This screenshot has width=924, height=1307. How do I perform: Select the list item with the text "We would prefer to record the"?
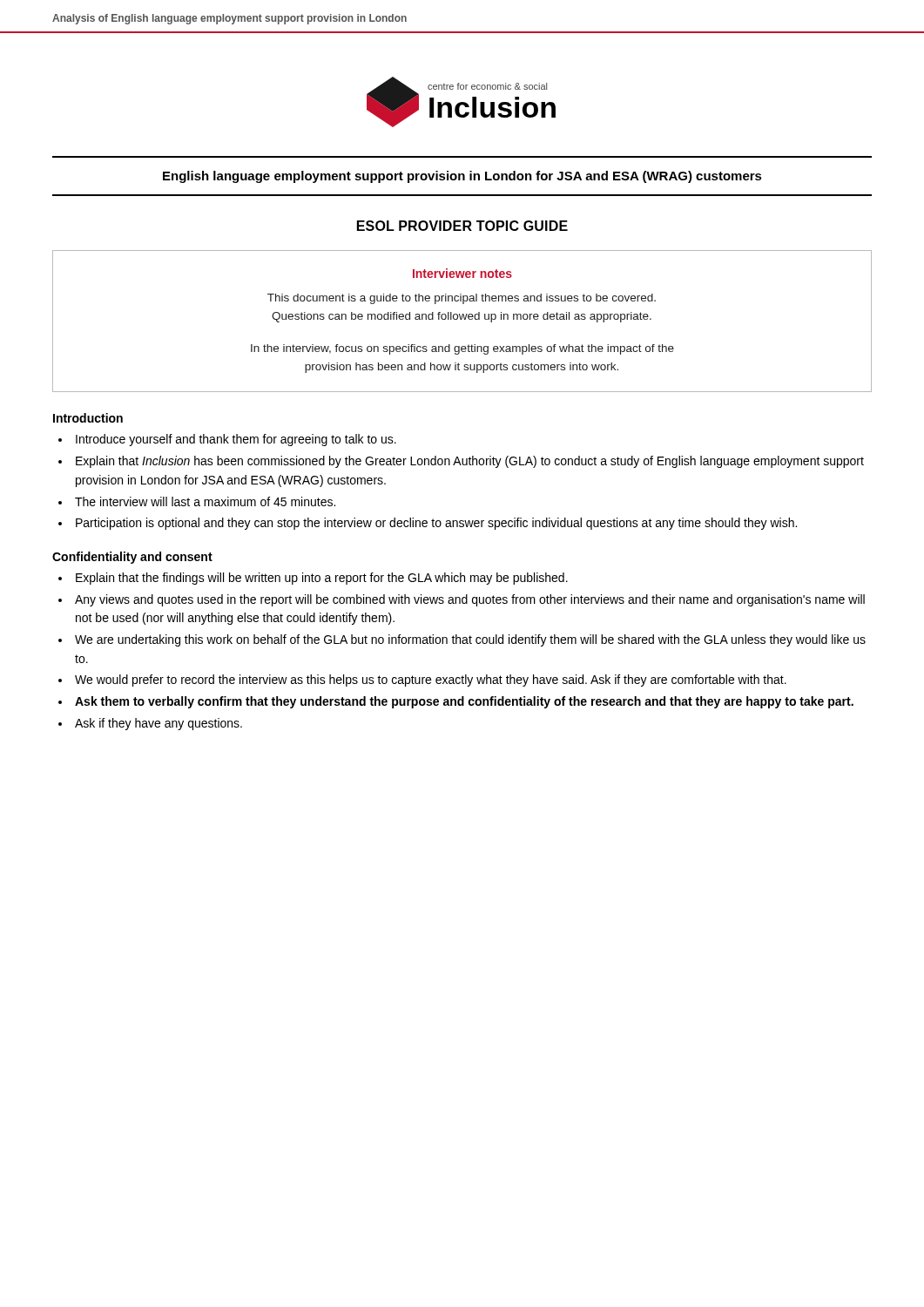point(431,680)
